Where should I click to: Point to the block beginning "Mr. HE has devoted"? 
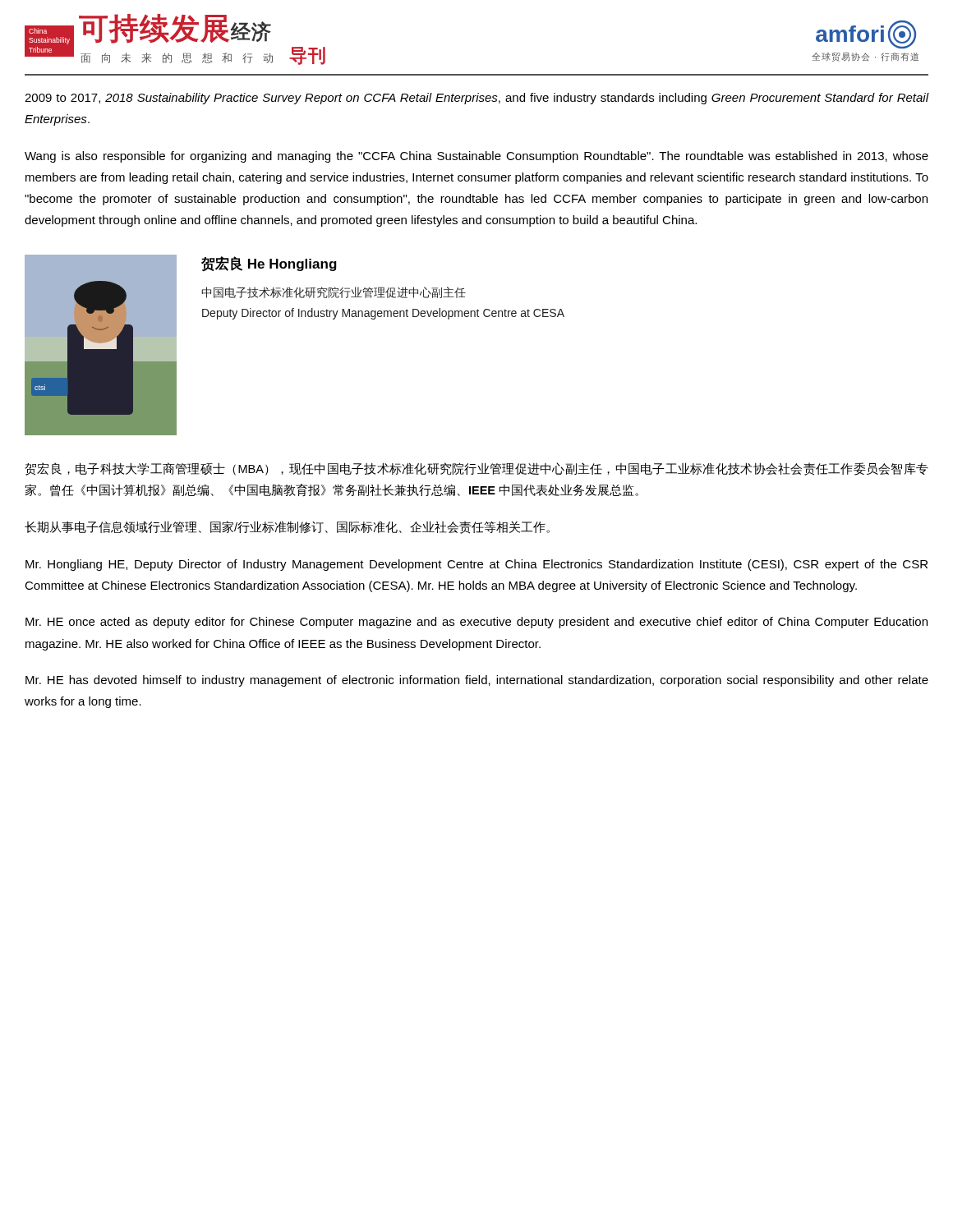click(476, 690)
